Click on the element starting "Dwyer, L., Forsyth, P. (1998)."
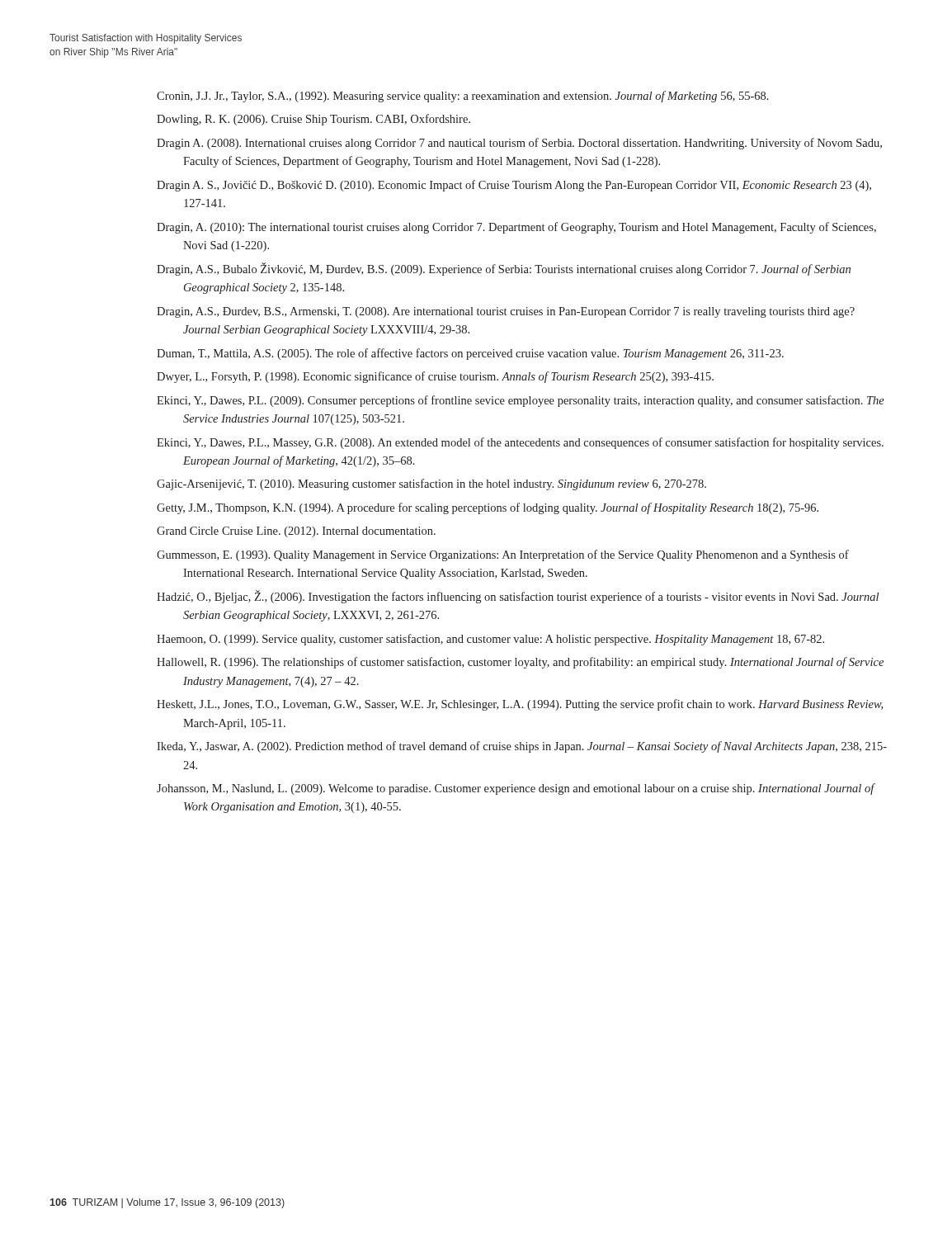The height and width of the screenshot is (1238, 952). pyautogui.click(x=435, y=376)
